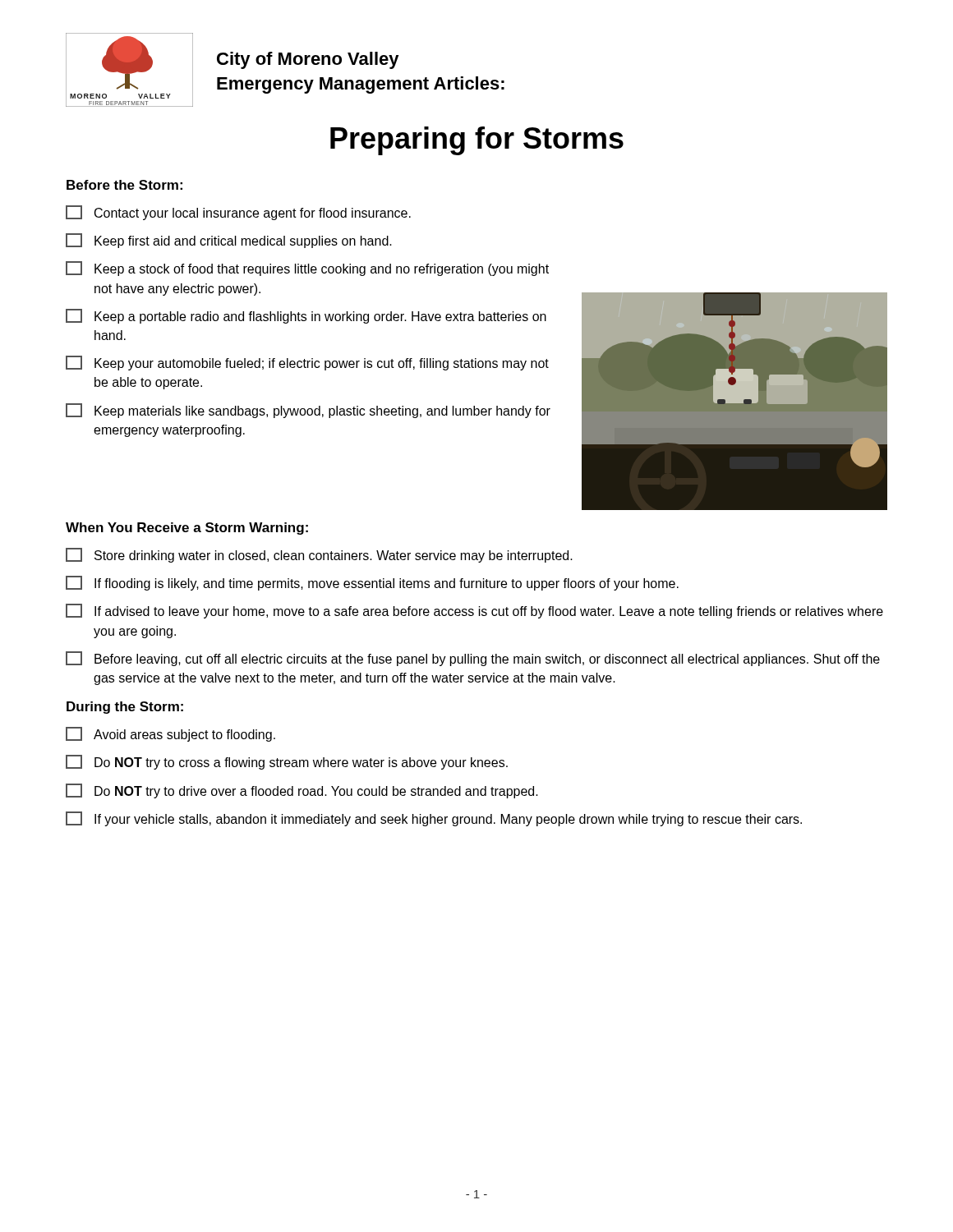Click on the photo

coord(734,403)
